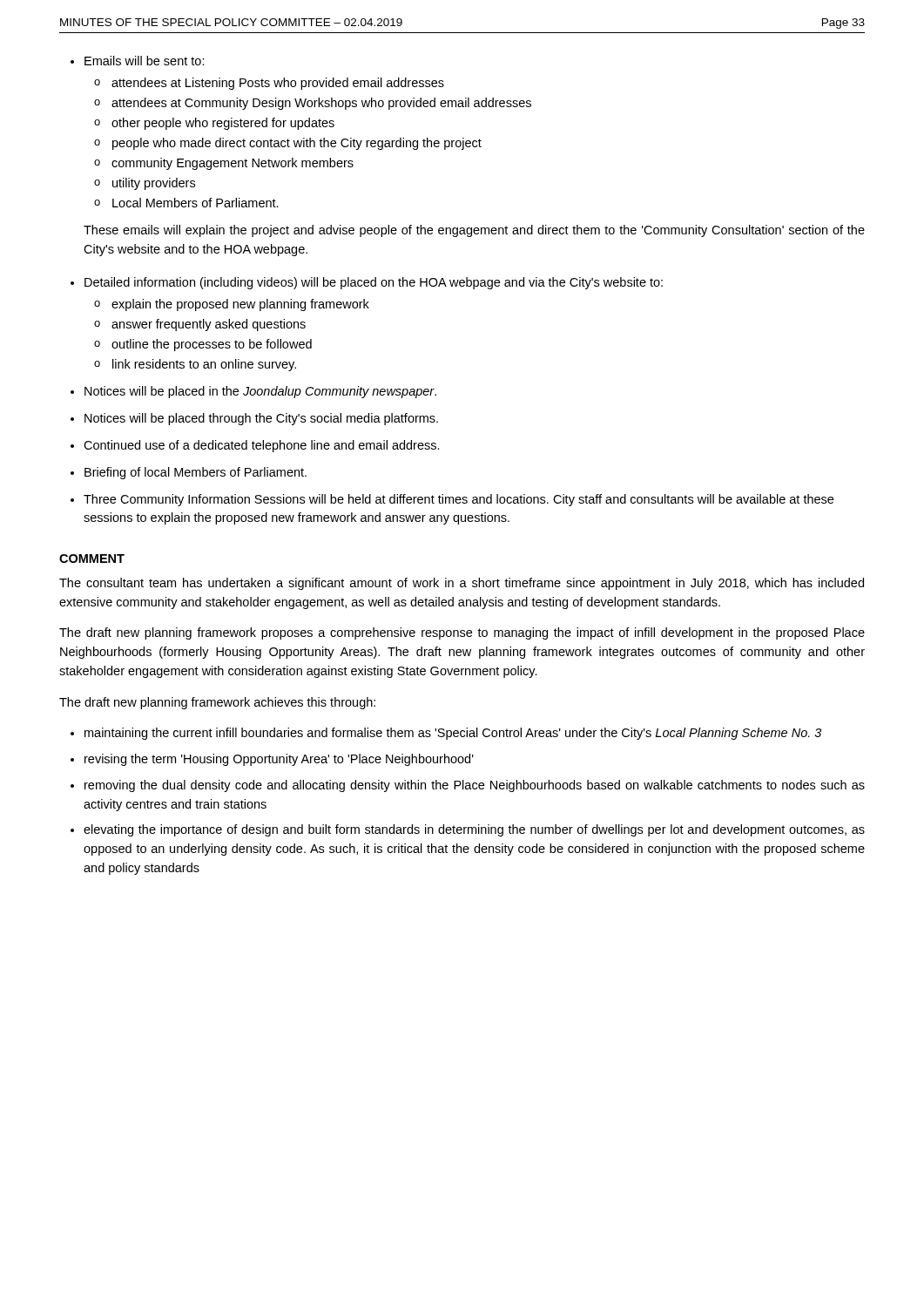This screenshot has width=924, height=1307.
Task: Find the block starting "Three Community Information"
Action: tap(459, 508)
